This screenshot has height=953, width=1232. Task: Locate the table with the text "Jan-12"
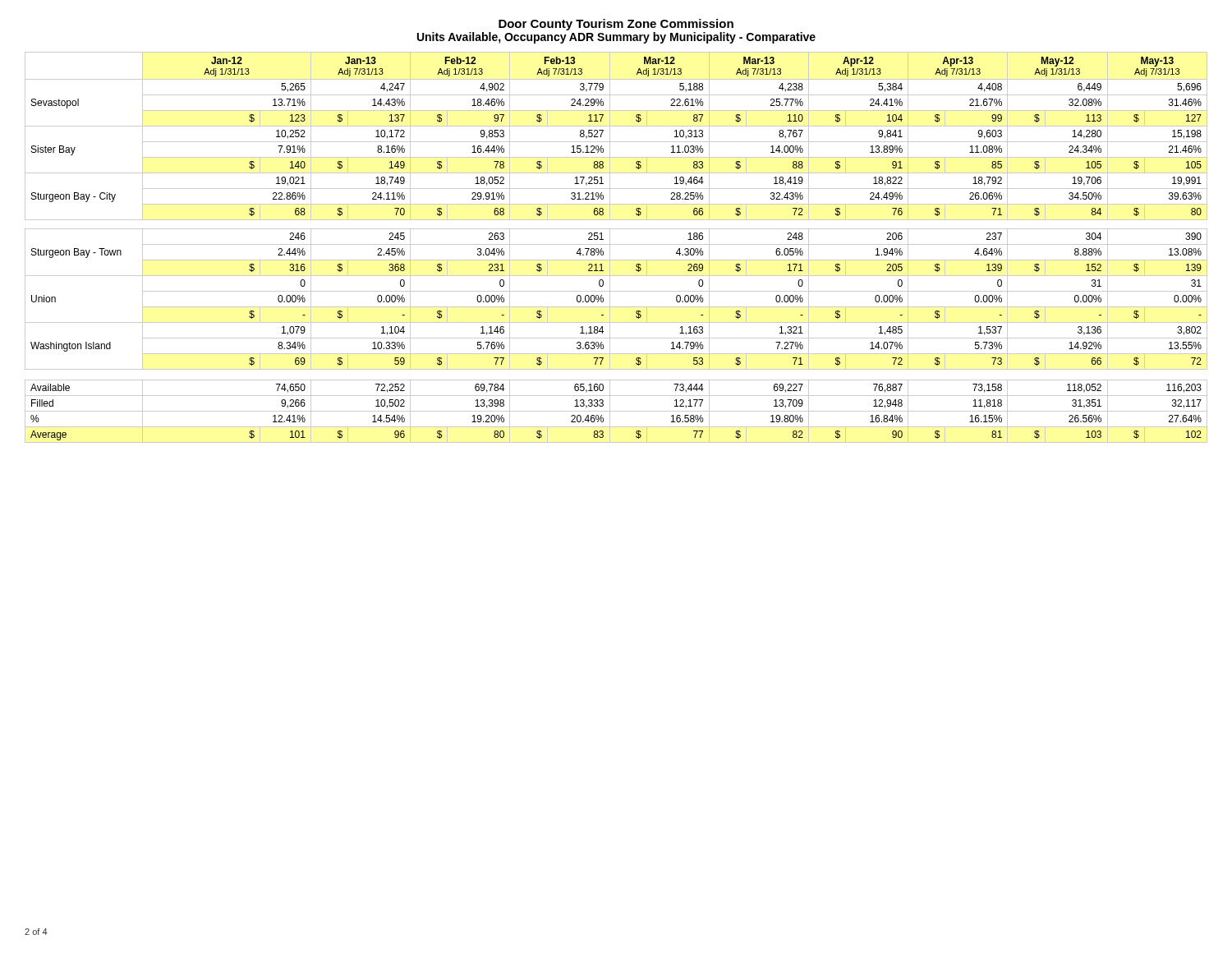click(616, 247)
